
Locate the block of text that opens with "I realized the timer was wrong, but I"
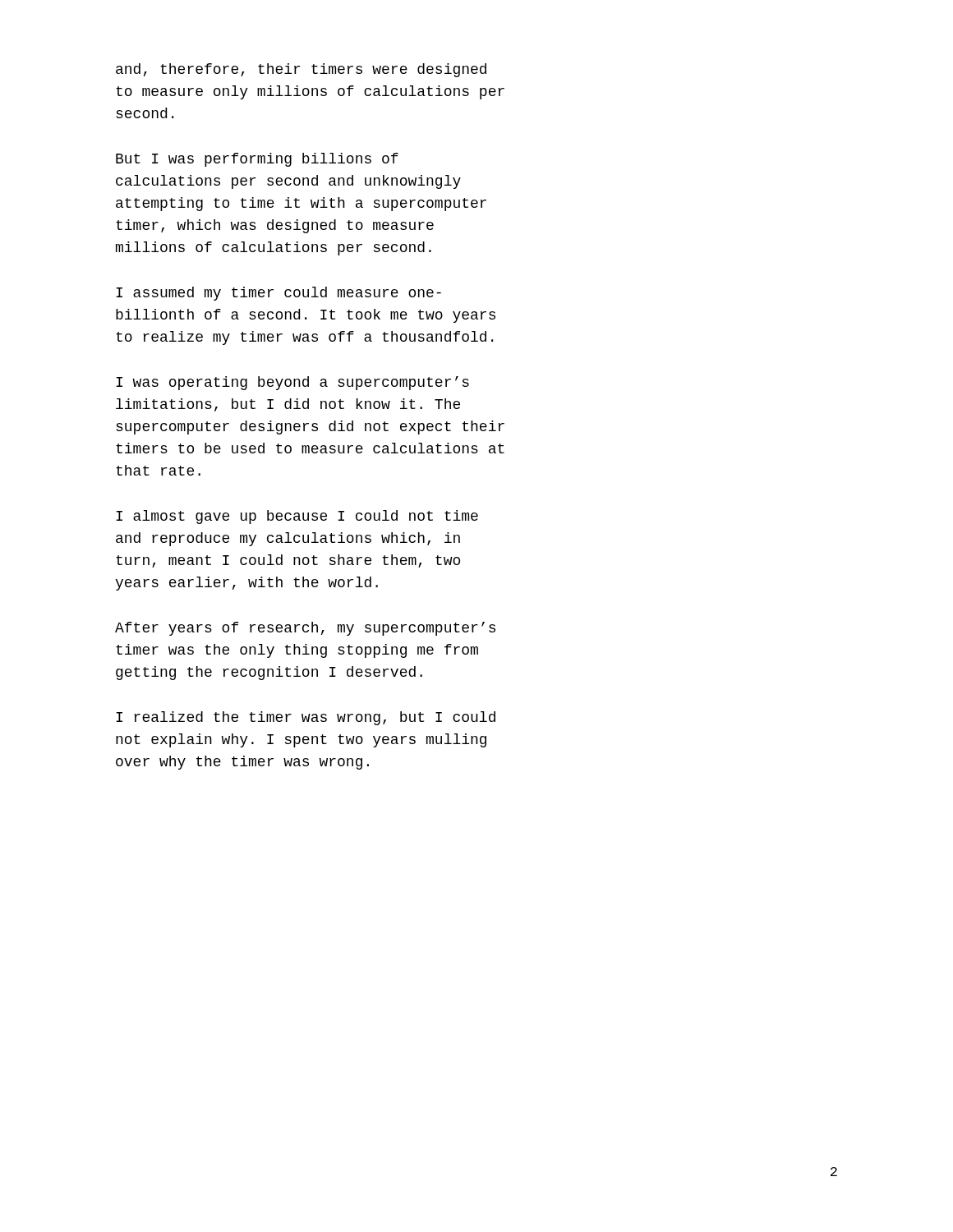click(x=306, y=740)
